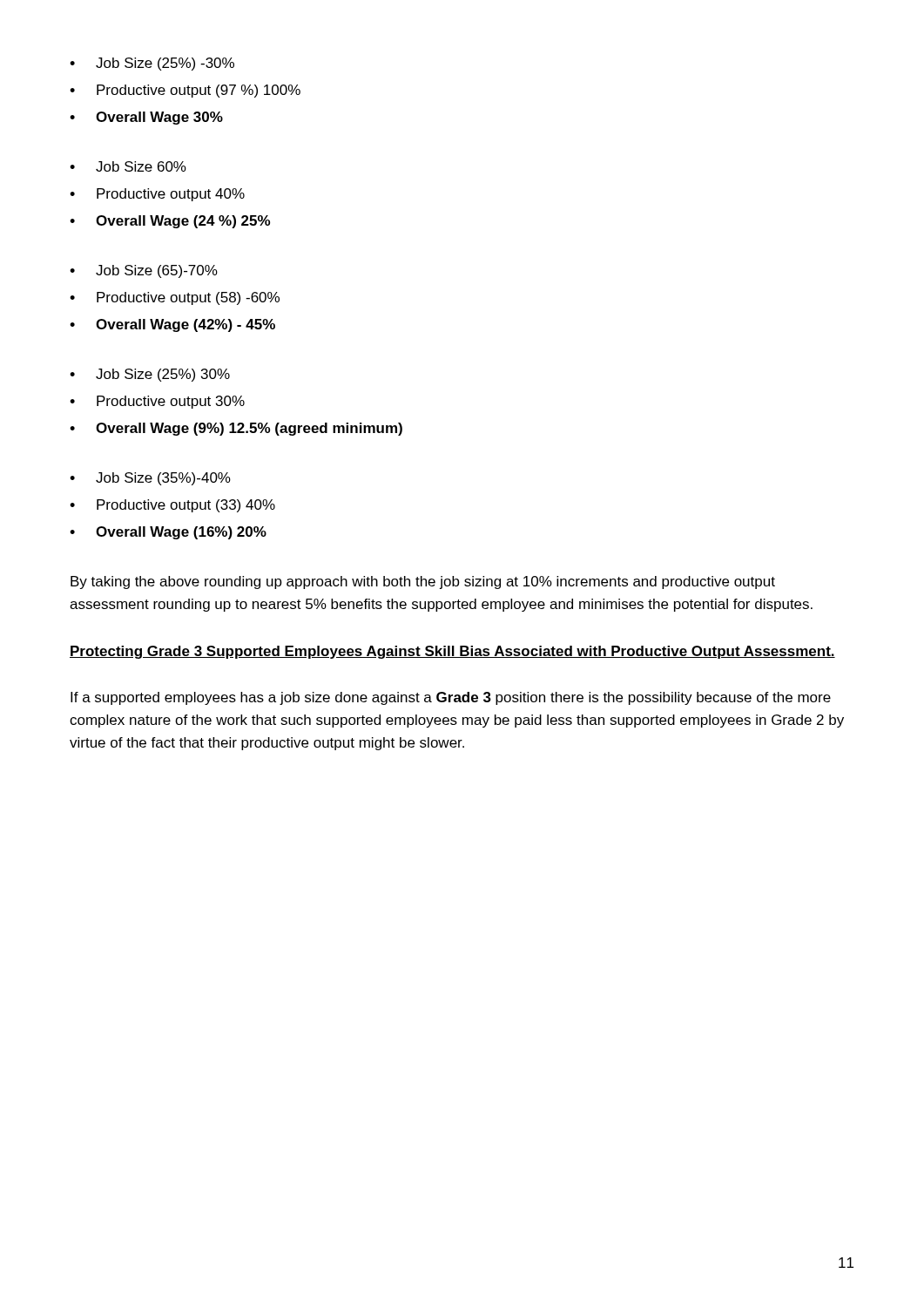Point to the text starting "If a supported employees has a job size"
This screenshot has height=1307, width=924.
coord(457,720)
